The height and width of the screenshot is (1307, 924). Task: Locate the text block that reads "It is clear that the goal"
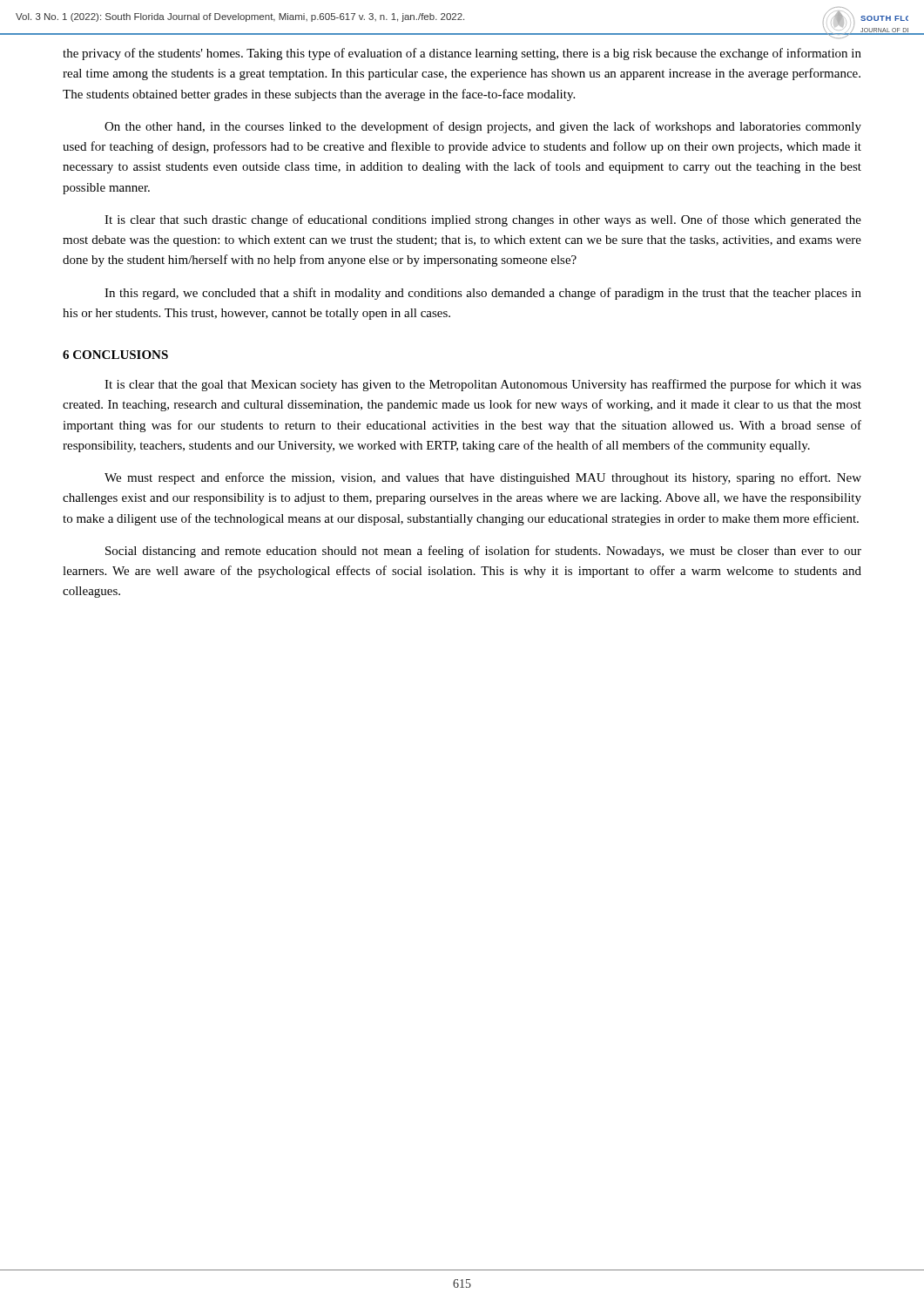coord(462,415)
